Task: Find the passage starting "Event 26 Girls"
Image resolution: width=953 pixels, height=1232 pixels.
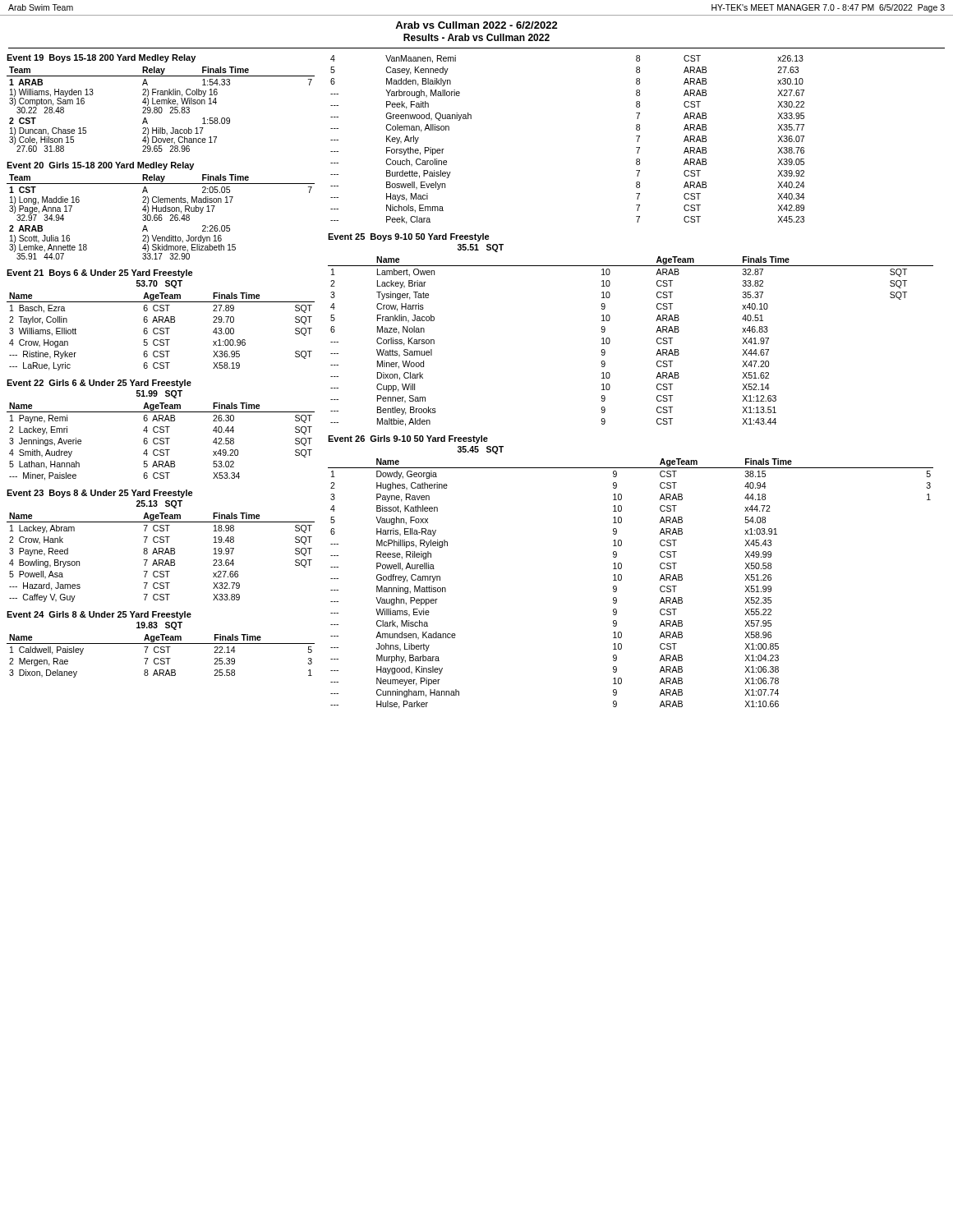Action: (631, 572)
